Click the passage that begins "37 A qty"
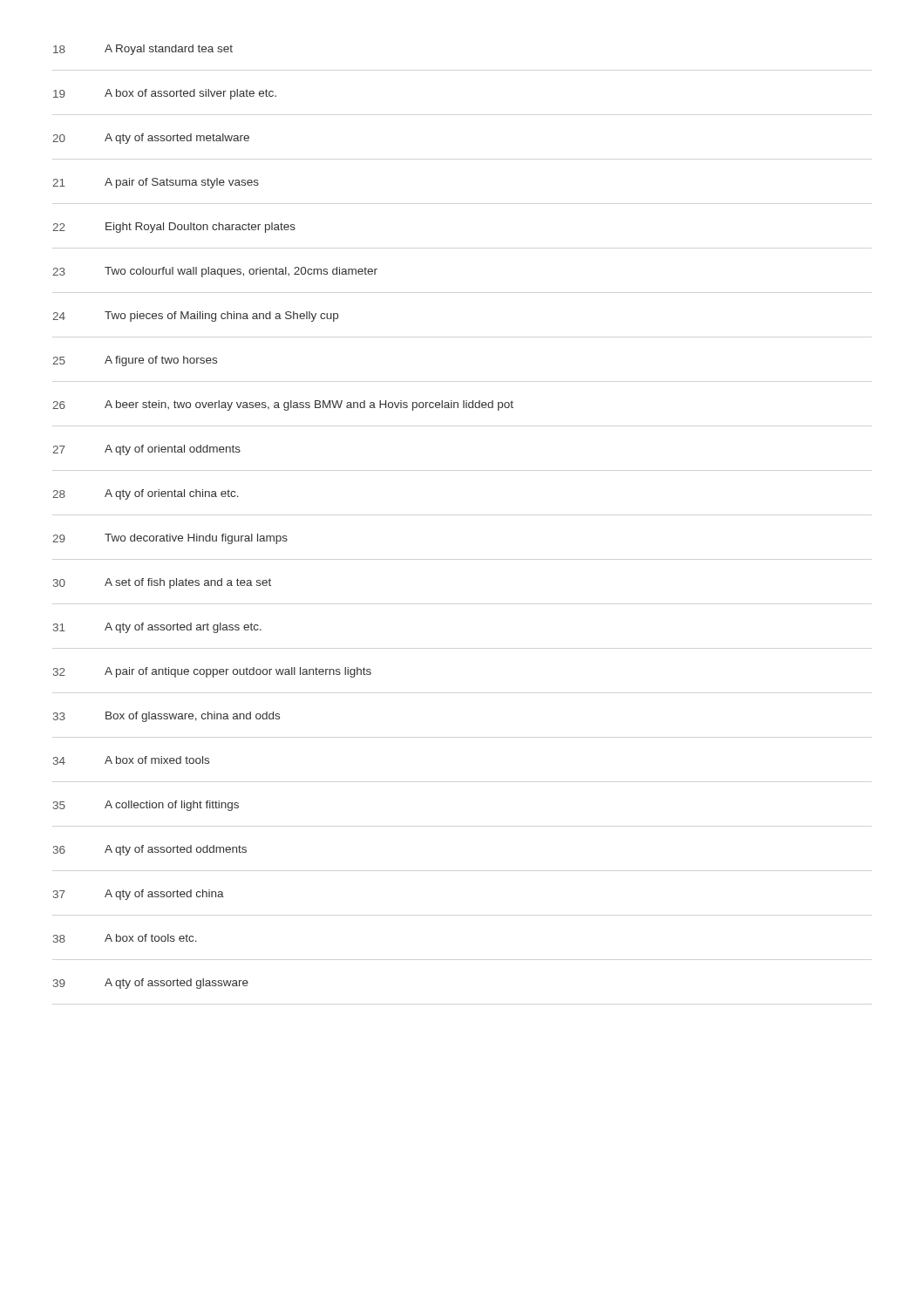This screenshot has width=924, height=1308. coord(139,895)
